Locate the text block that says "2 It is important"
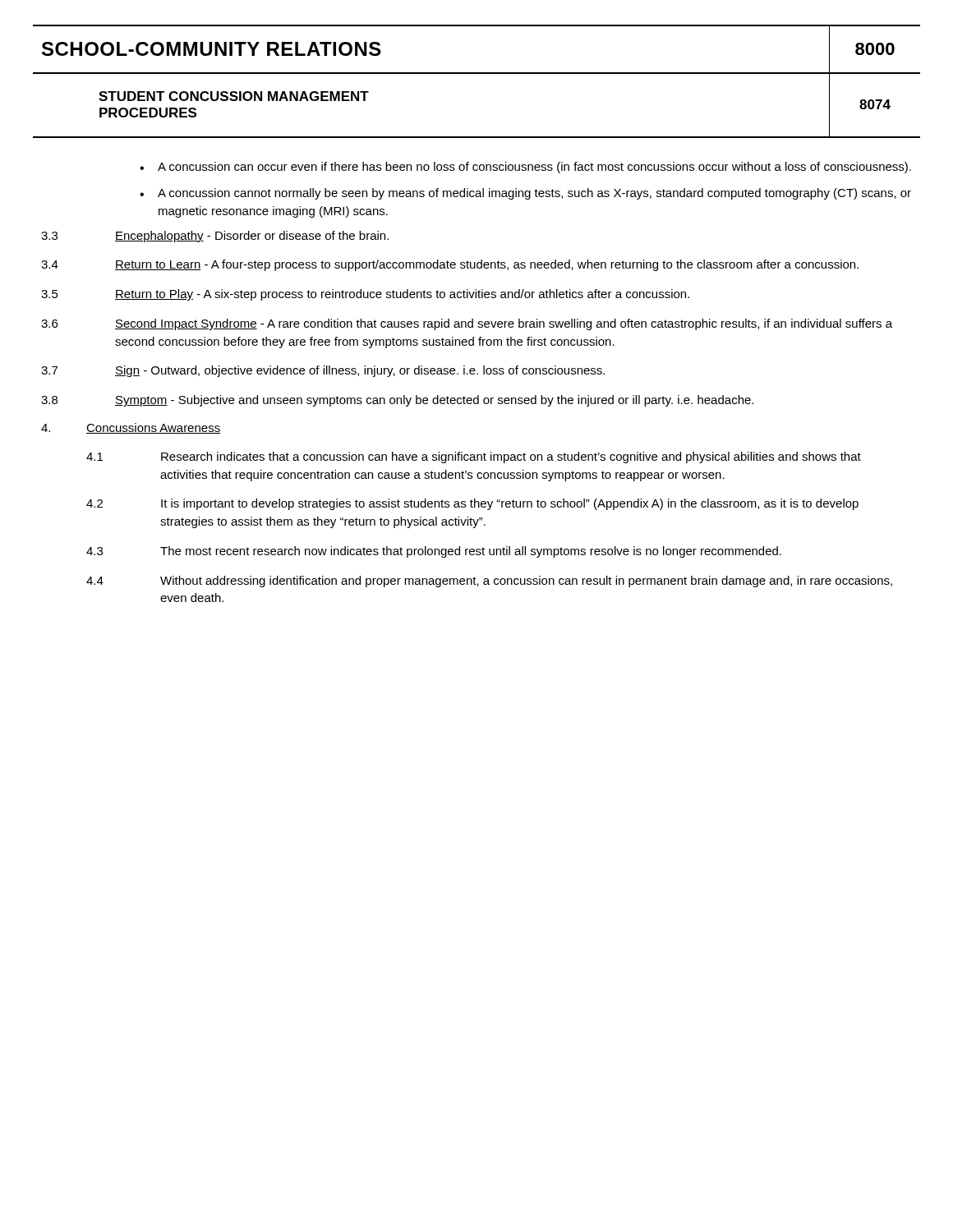953x1232 pixels. pos(499,513)
